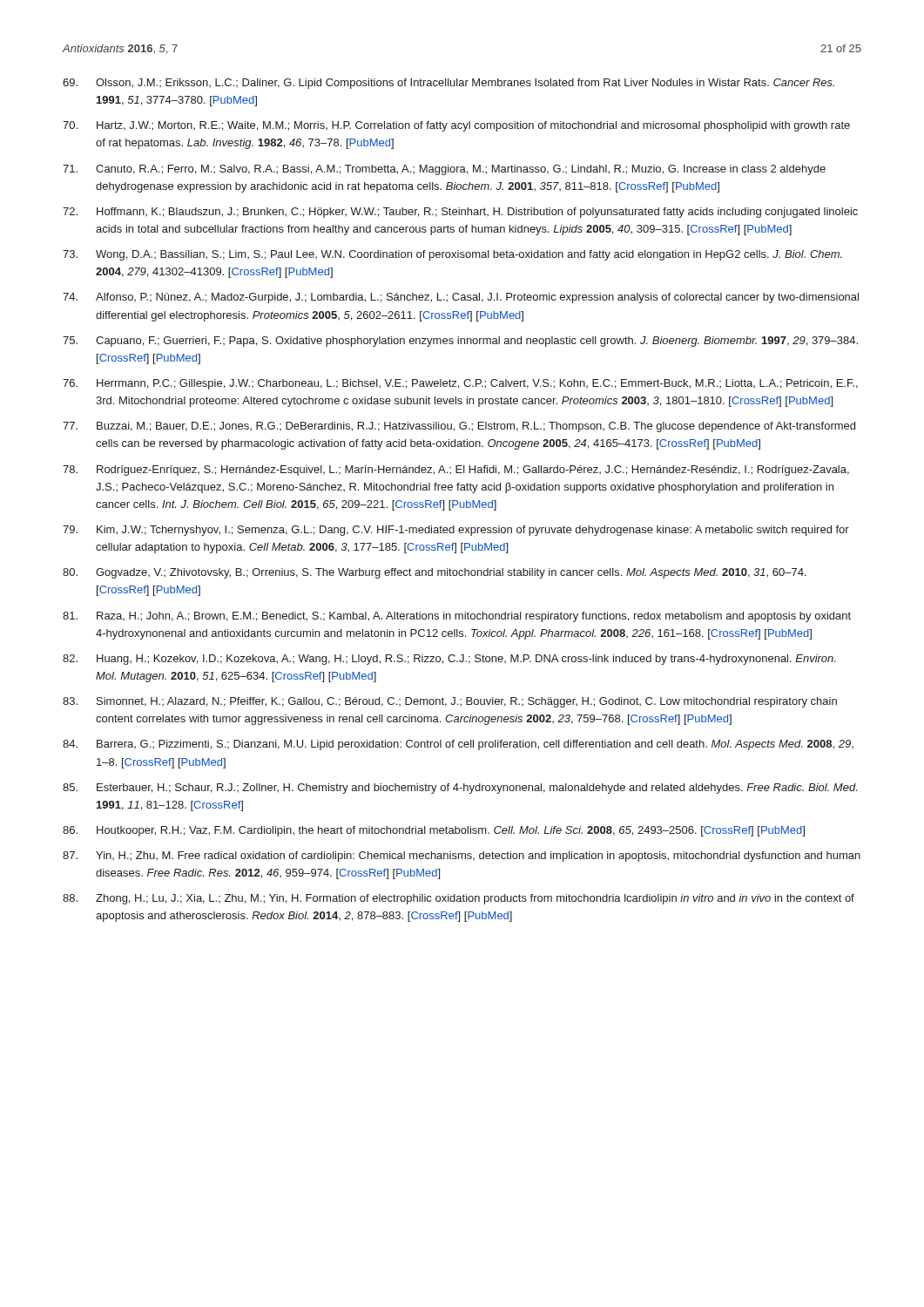Screen dimensions: 1307x924
Task: Locate the text starting "84. Barrera, G.; Pizzimenti, S.; Dianzani, M.U. Lipid"
Action: coord(462,753)
